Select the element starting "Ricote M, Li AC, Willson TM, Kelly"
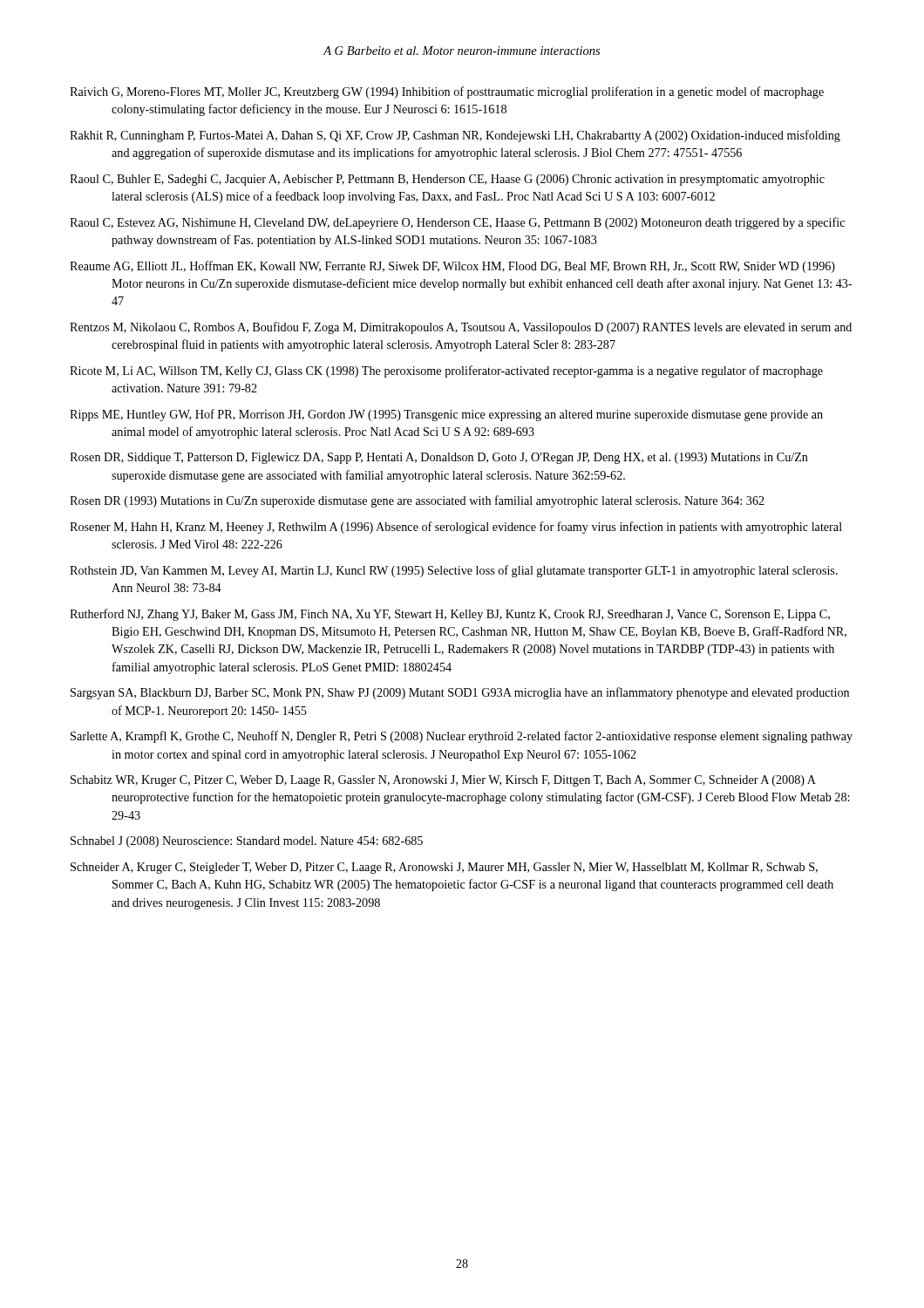This screenshot has height=1308, width=924. (x=446, y=379)
